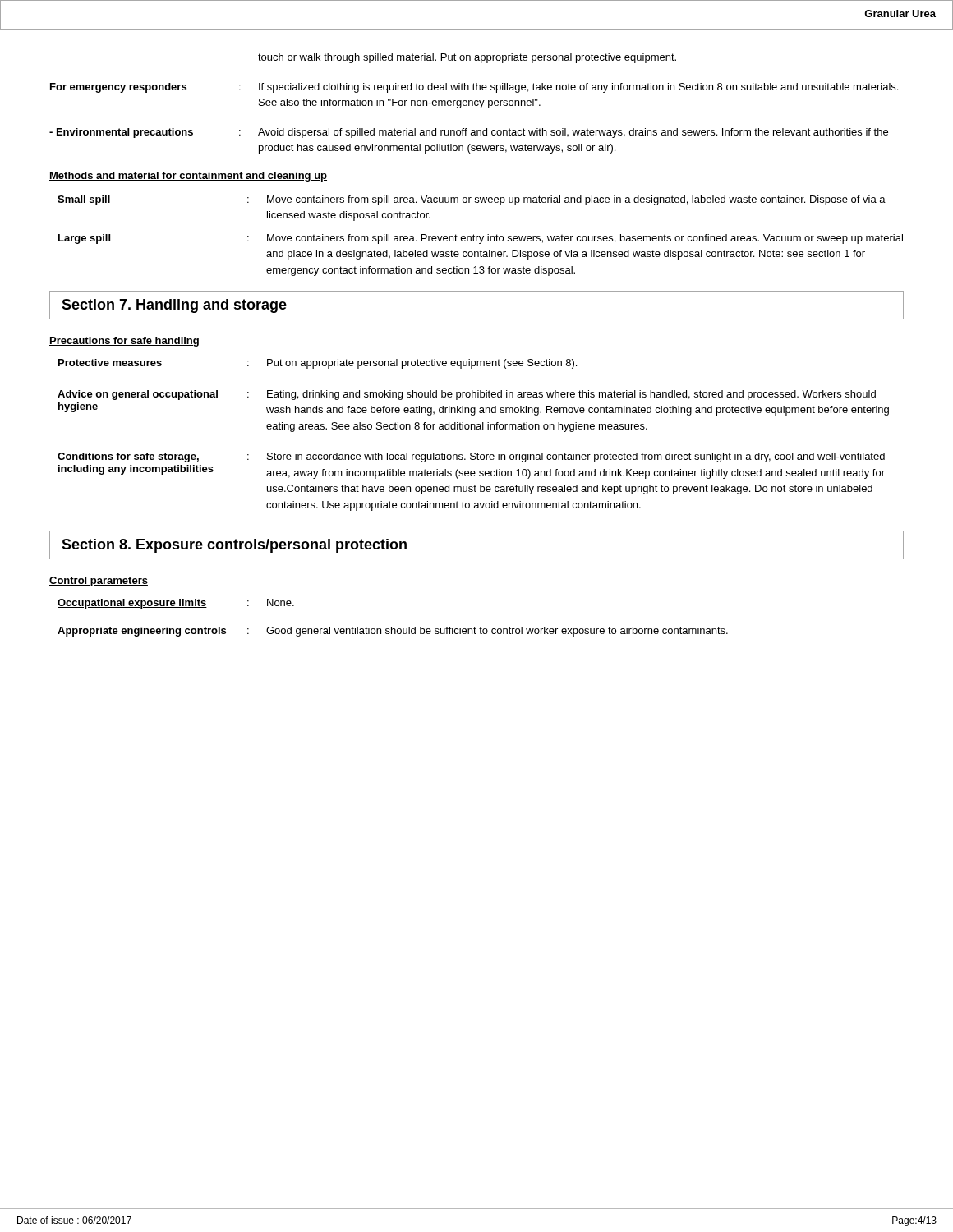This screenshot has width=953, height=1232.
Task: Locate the text block starting "Occupational exposure limits :"
Action: [176, 604]
